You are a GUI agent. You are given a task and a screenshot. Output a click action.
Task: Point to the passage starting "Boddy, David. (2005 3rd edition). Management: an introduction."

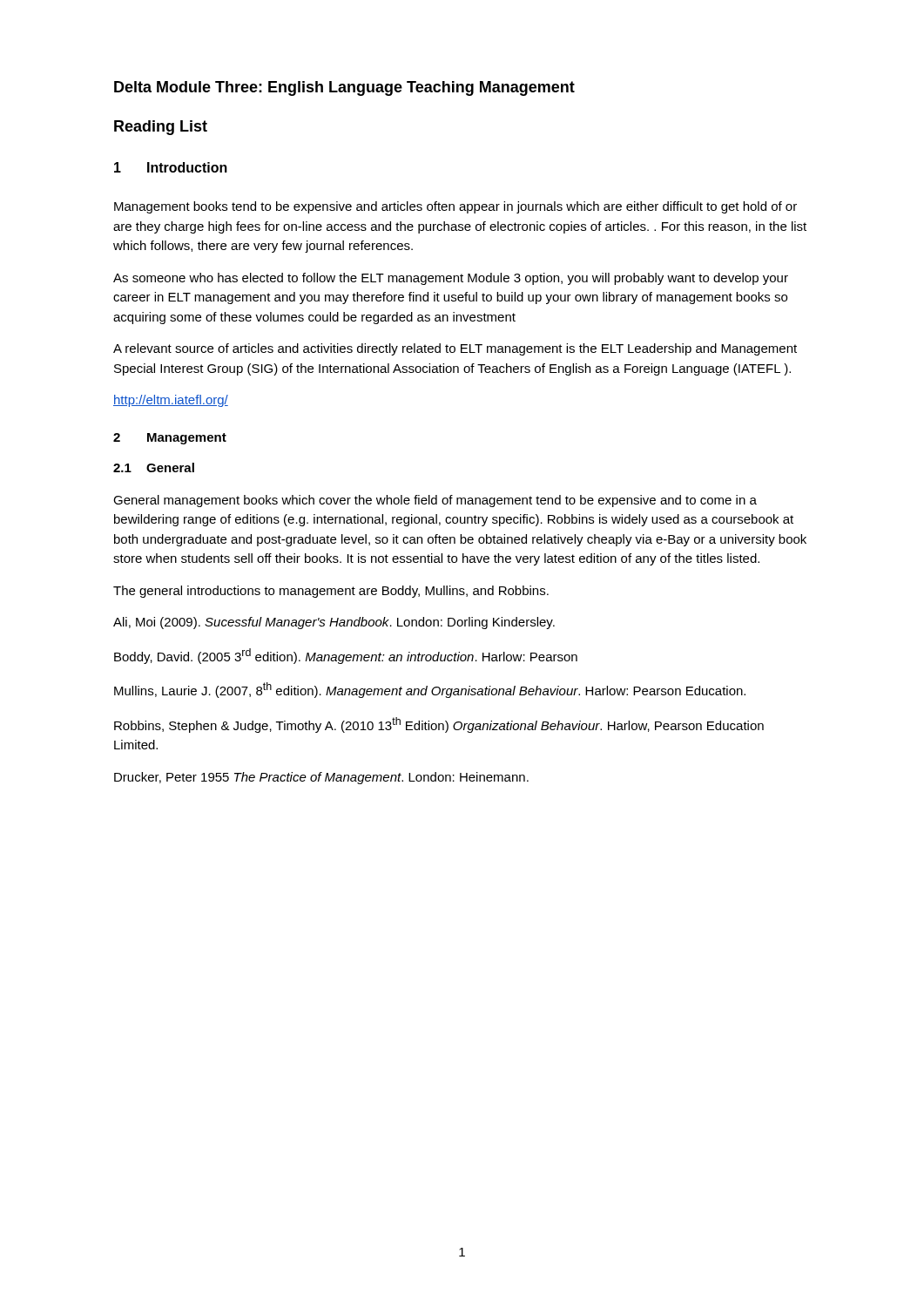point(462,655)
